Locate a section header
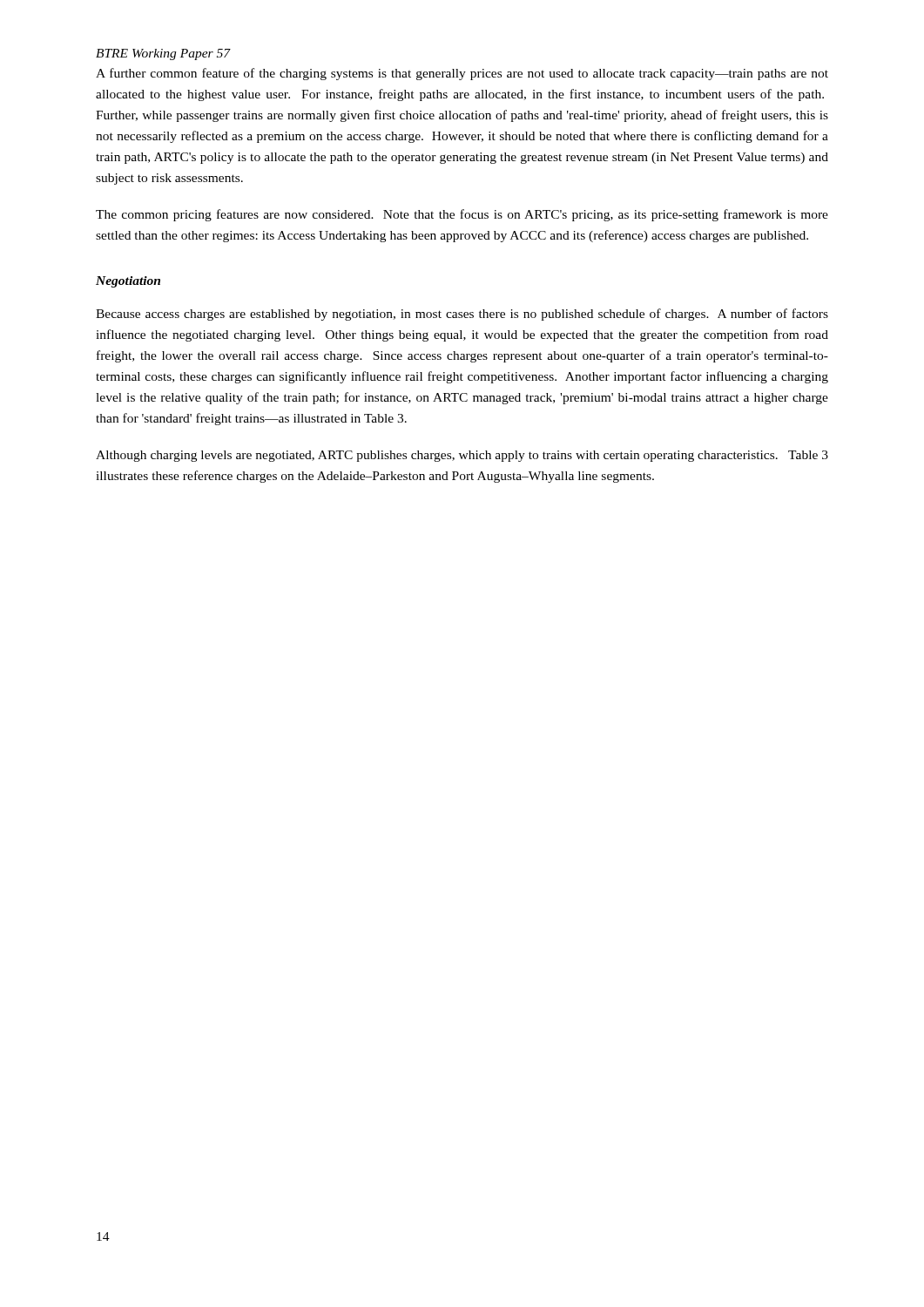The height and width of the screenshot is (1307, 924). click(x=462, y=281)
